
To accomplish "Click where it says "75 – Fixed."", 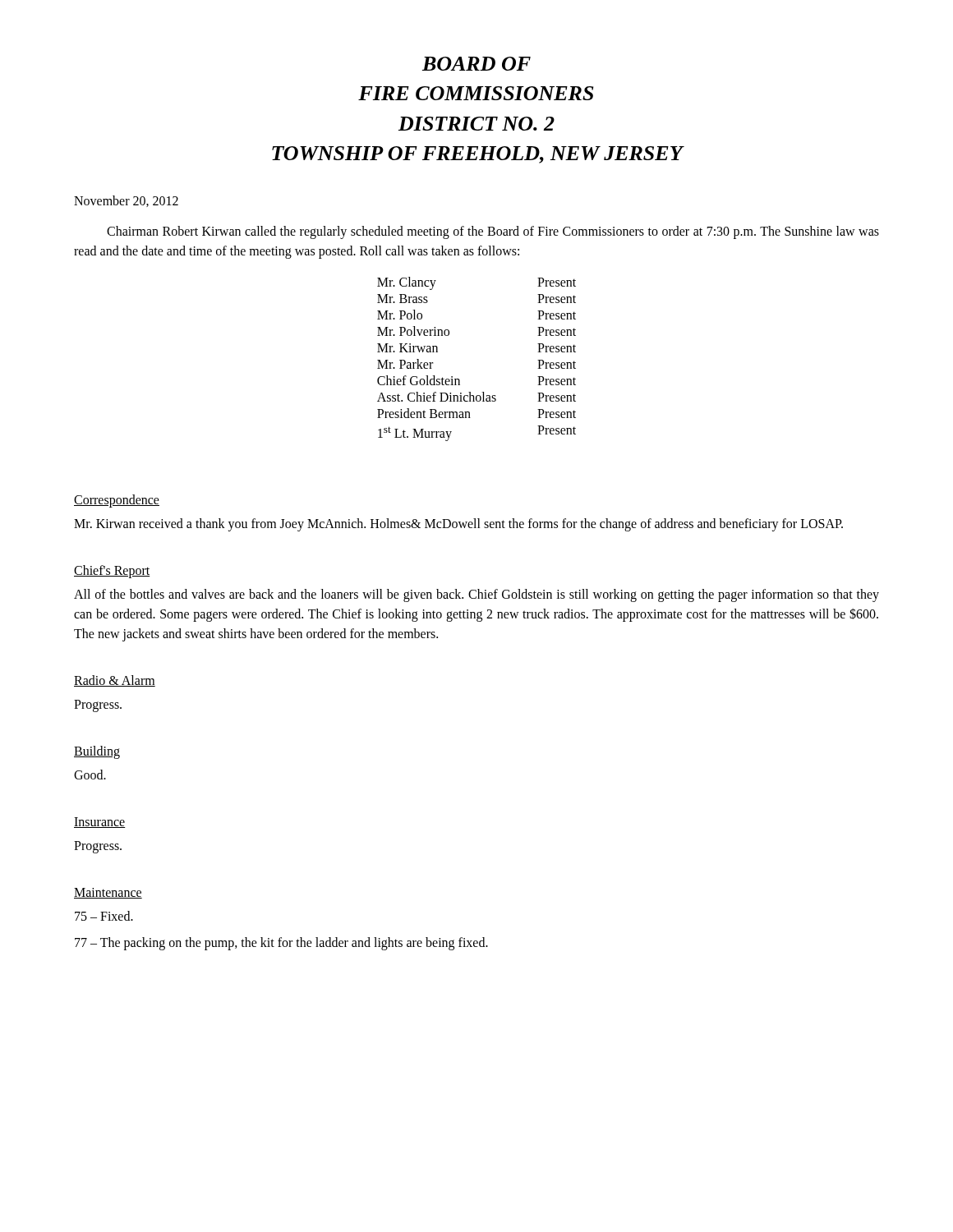I will pos(104,916).
